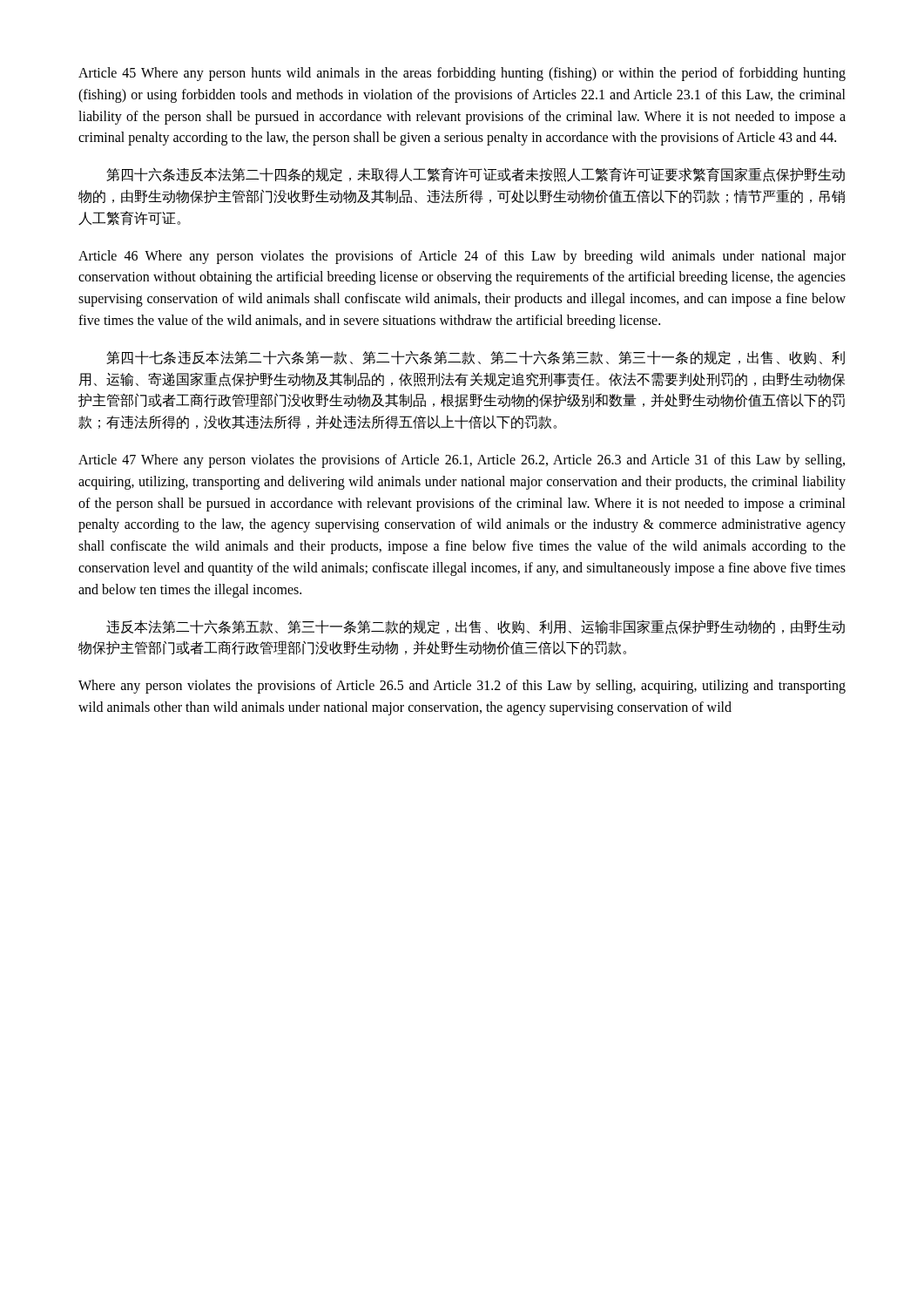
Task: Click the passage that begins "Article 47 Where any person violates the provisions"
Action: [462, 524]
